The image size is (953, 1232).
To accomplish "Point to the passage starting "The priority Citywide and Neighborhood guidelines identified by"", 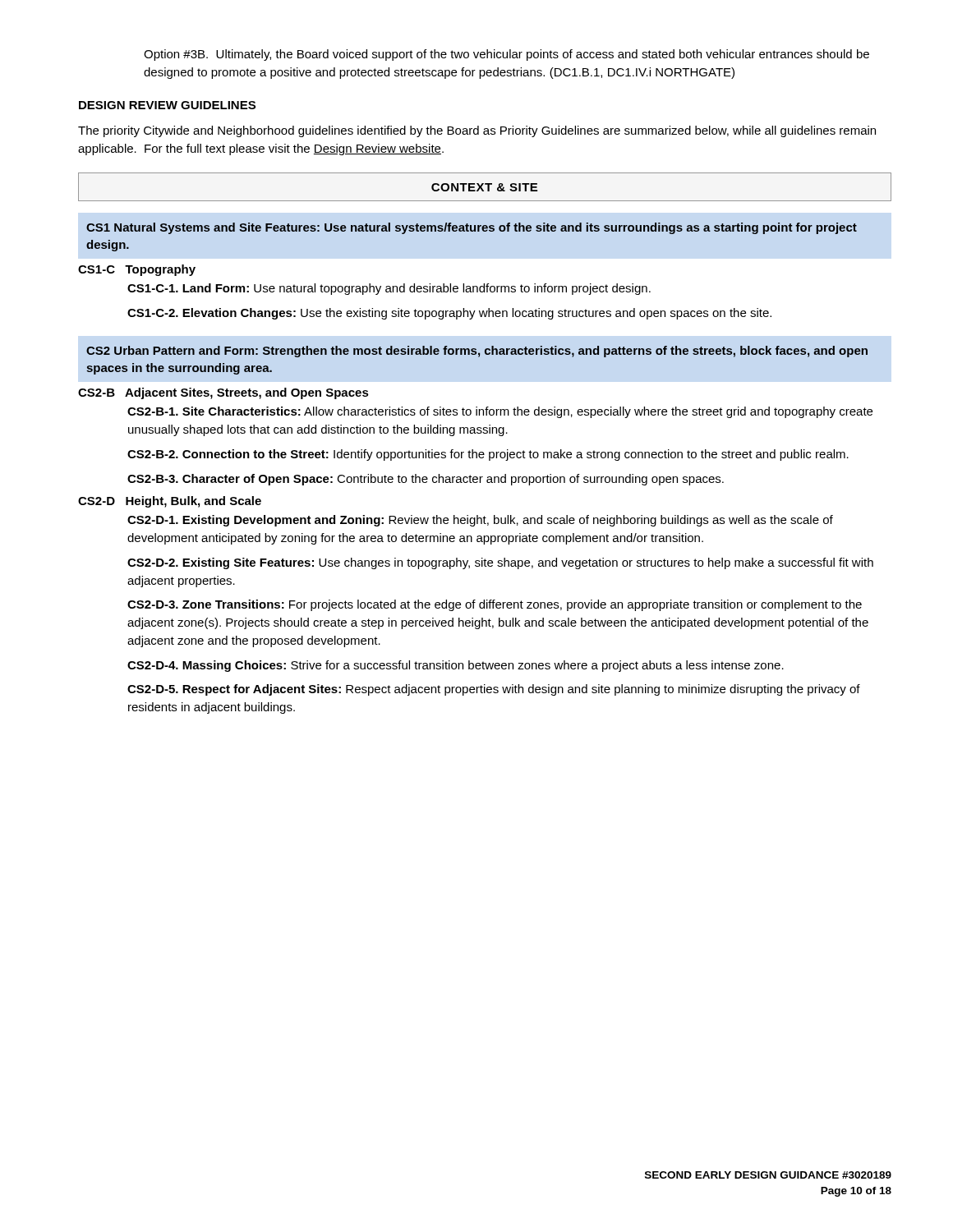I will [485, 140].
